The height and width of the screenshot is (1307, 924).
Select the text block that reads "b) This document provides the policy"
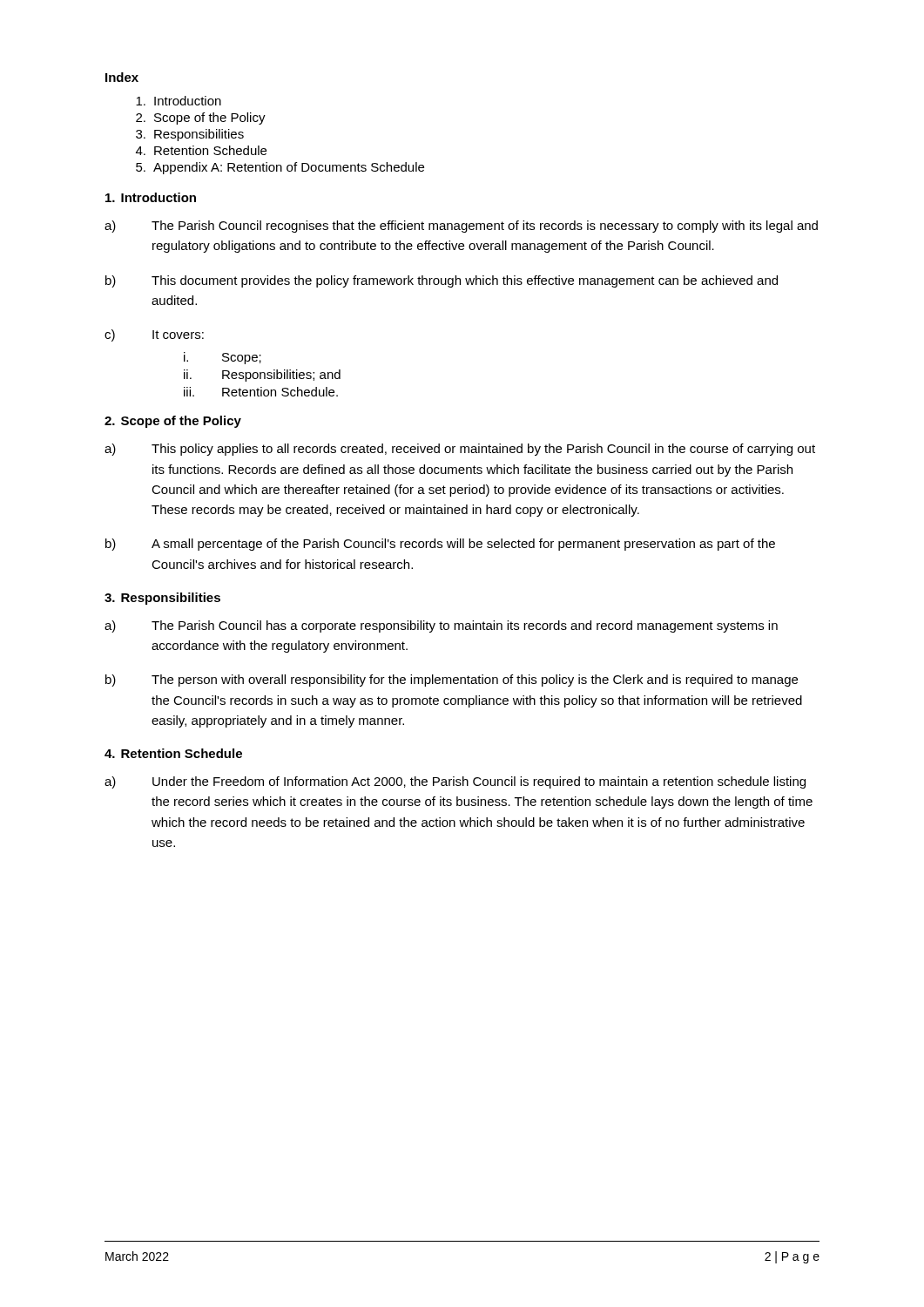462,290
